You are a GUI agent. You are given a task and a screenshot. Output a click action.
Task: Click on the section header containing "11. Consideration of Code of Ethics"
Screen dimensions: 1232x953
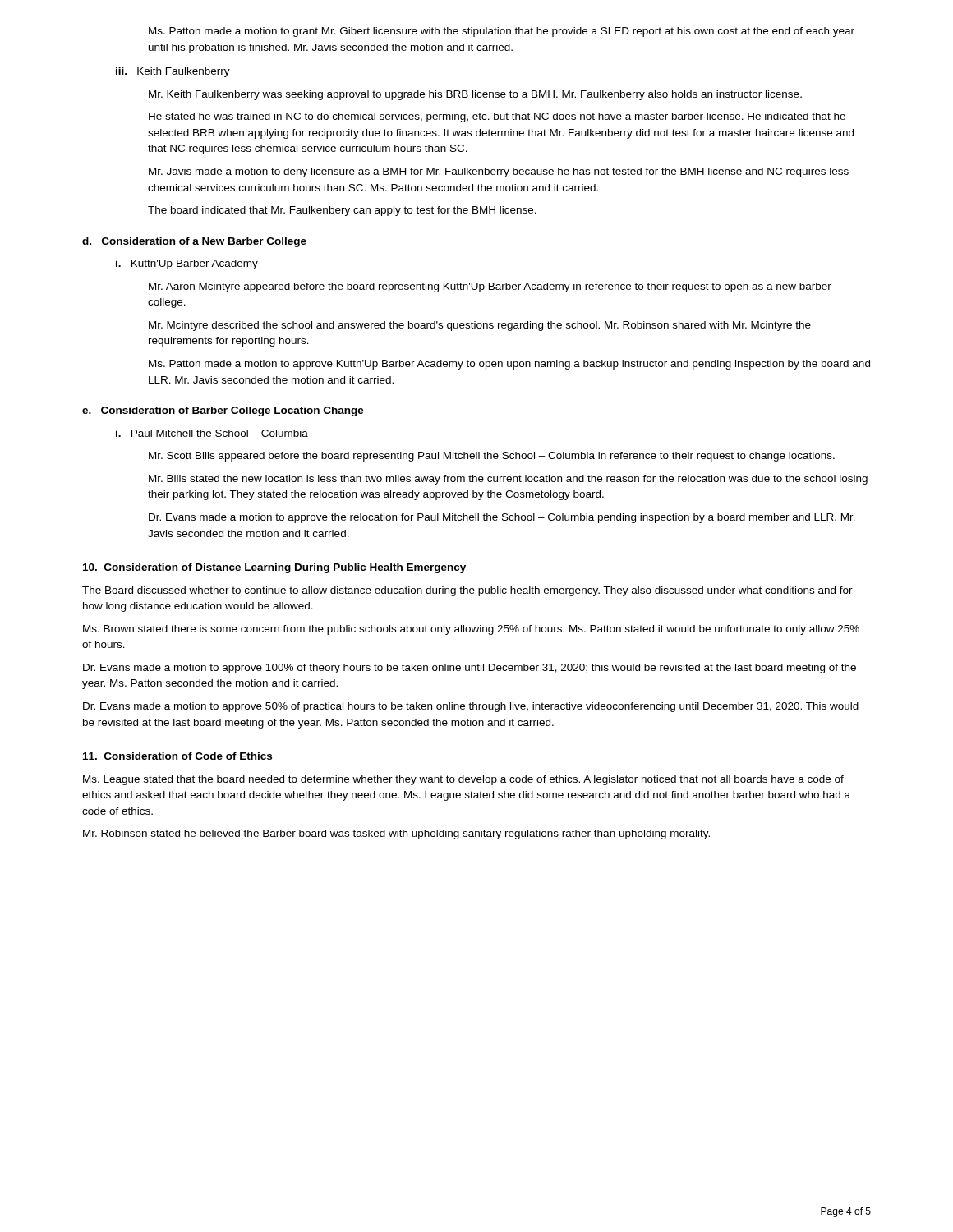(177, 756)
